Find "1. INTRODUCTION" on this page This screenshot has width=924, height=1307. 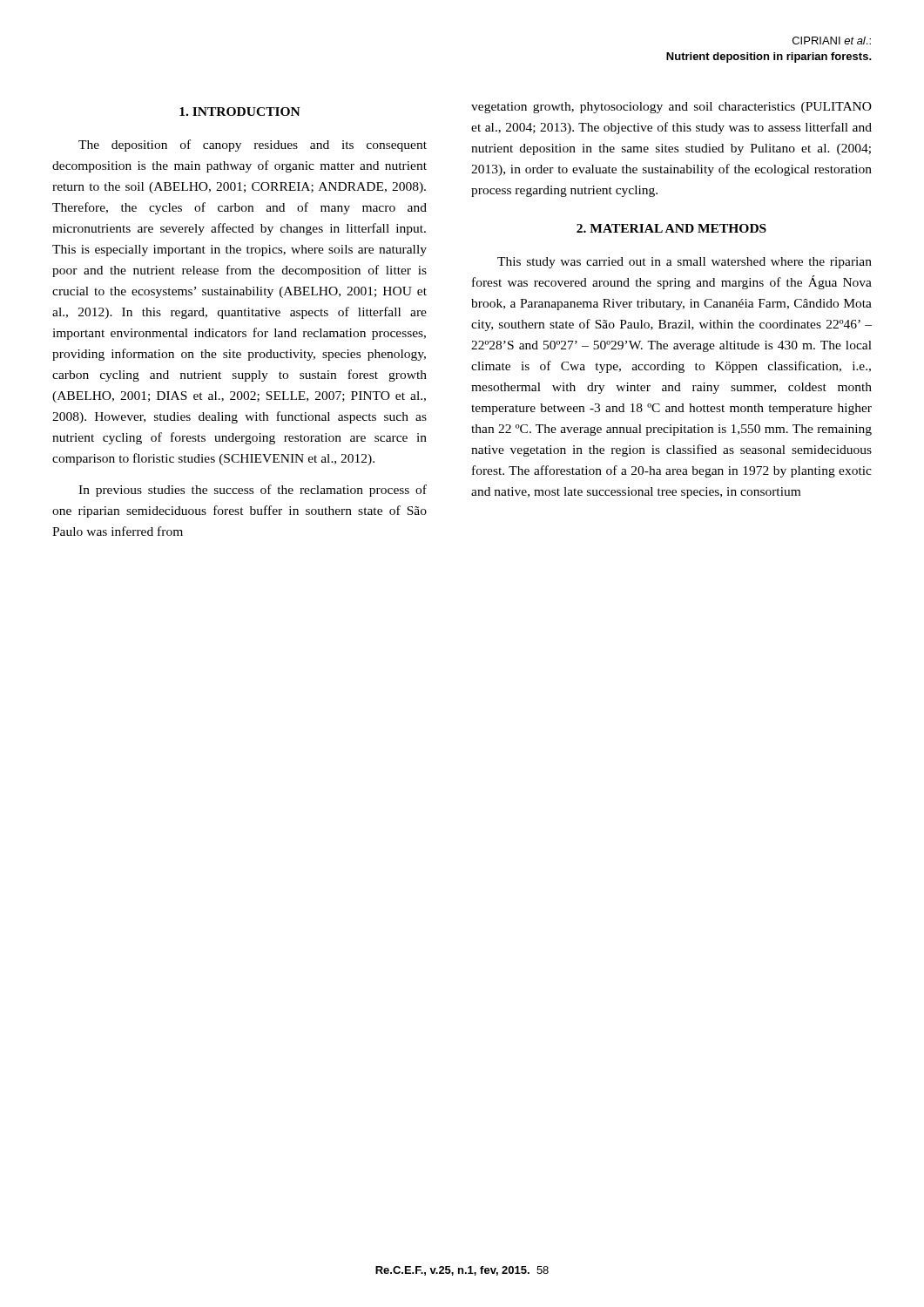click(239, 111)
